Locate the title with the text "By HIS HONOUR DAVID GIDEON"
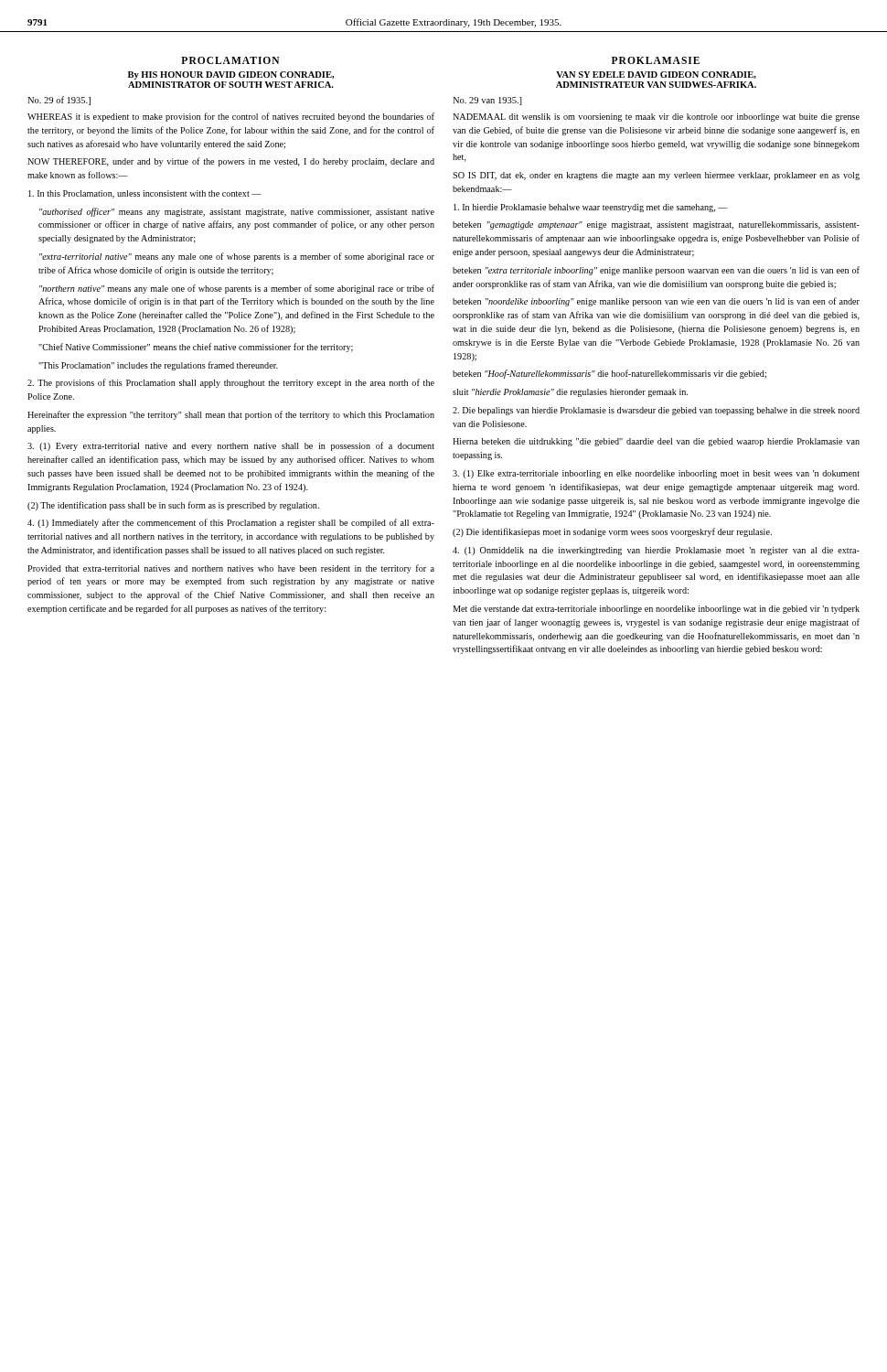The height and width of the screenshot is (1372, 887). [231, 80]
